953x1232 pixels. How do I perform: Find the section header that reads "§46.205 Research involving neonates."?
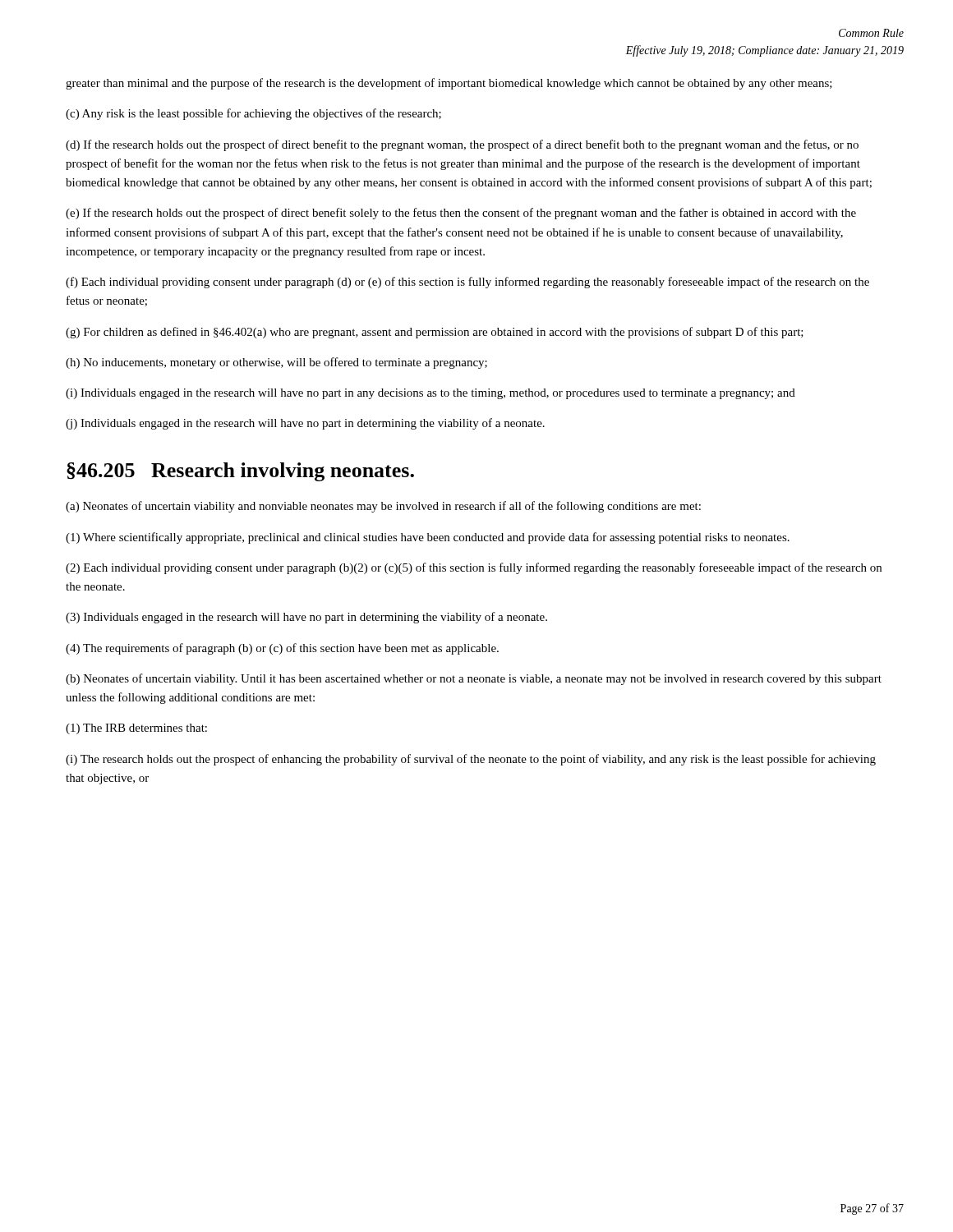pos(240,470)
